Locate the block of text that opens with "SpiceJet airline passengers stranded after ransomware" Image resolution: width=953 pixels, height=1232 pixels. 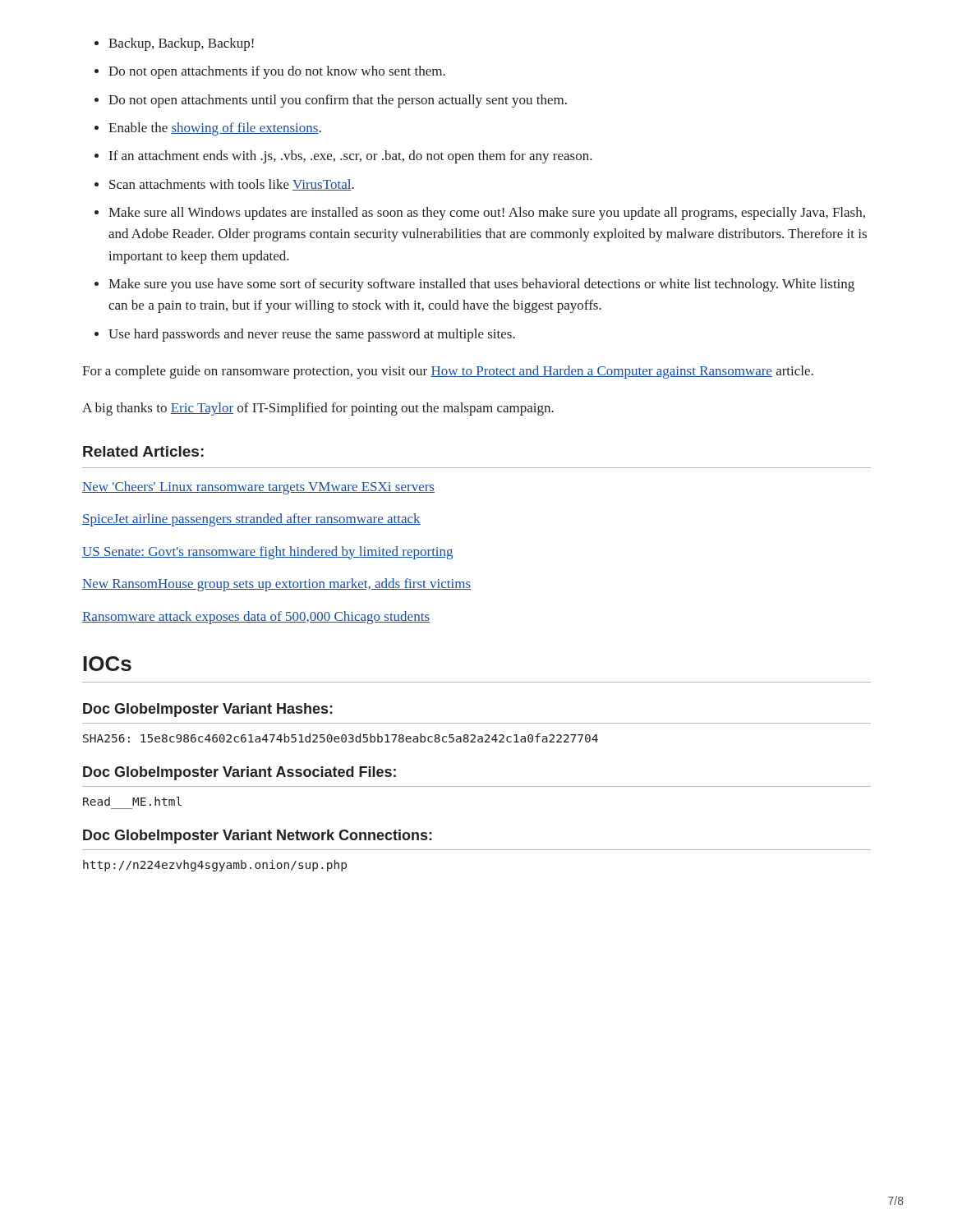(251, 520)
